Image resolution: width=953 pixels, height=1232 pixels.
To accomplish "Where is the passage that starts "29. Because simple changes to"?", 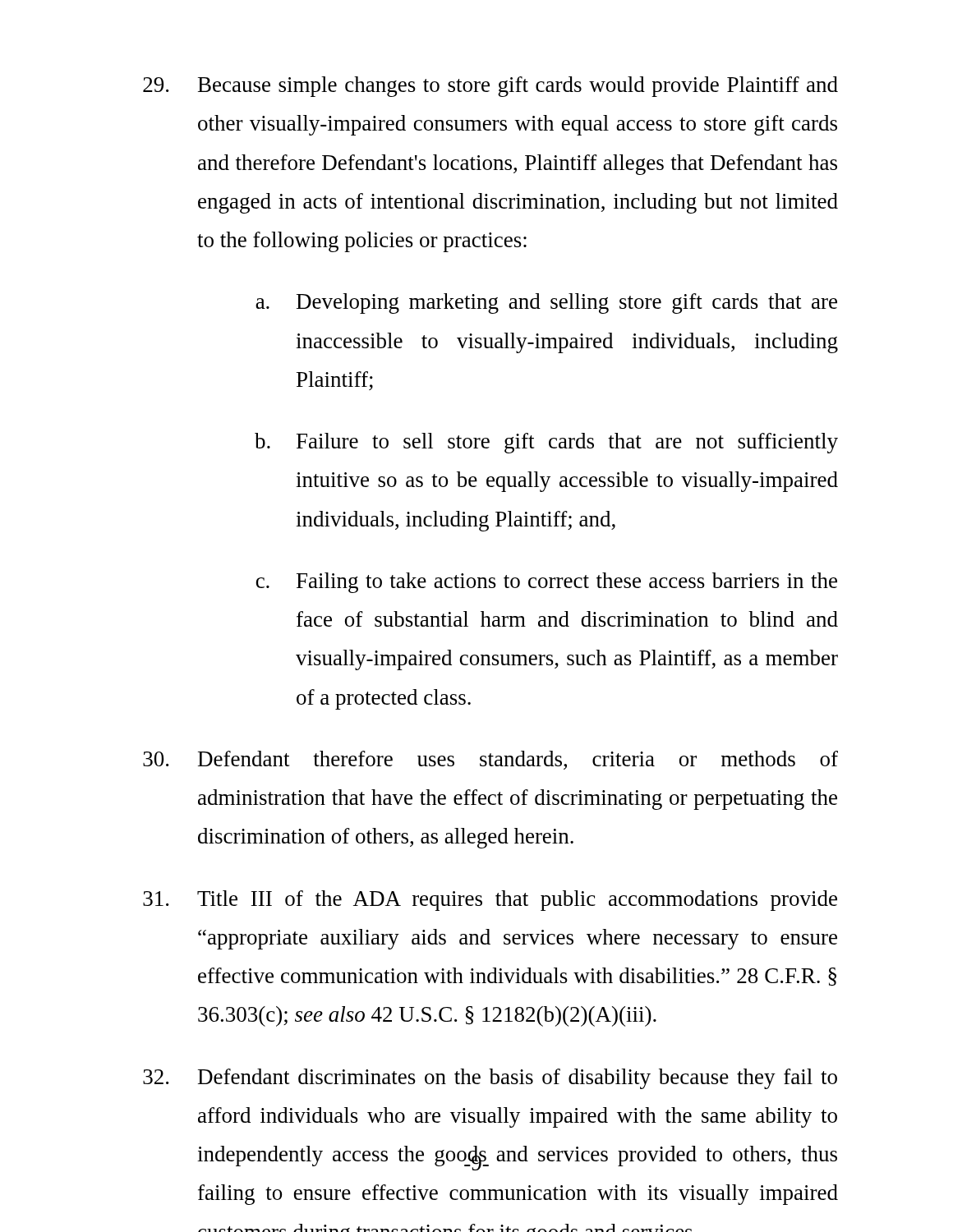I will point(476,163).
